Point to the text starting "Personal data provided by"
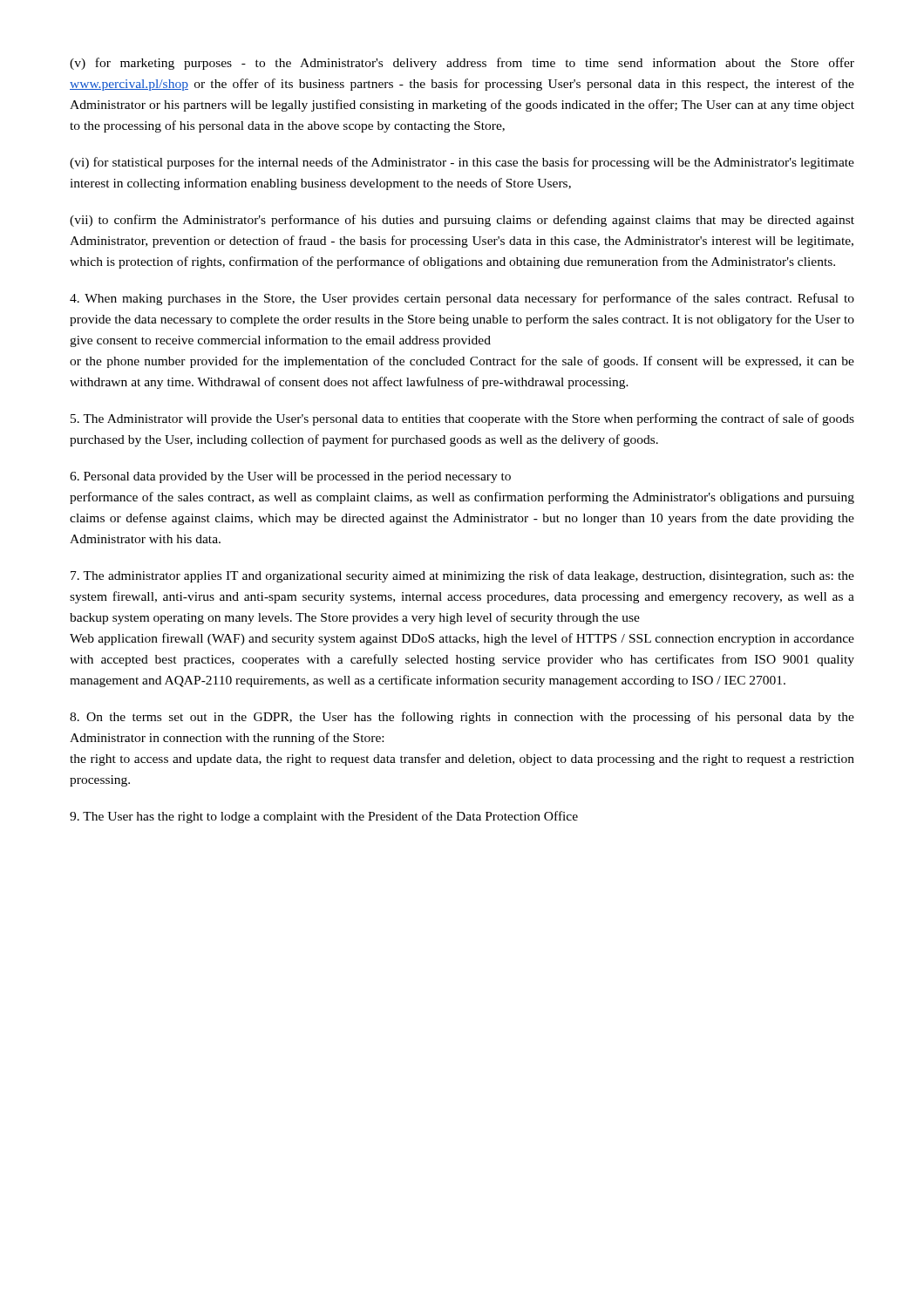 [462, 507]
